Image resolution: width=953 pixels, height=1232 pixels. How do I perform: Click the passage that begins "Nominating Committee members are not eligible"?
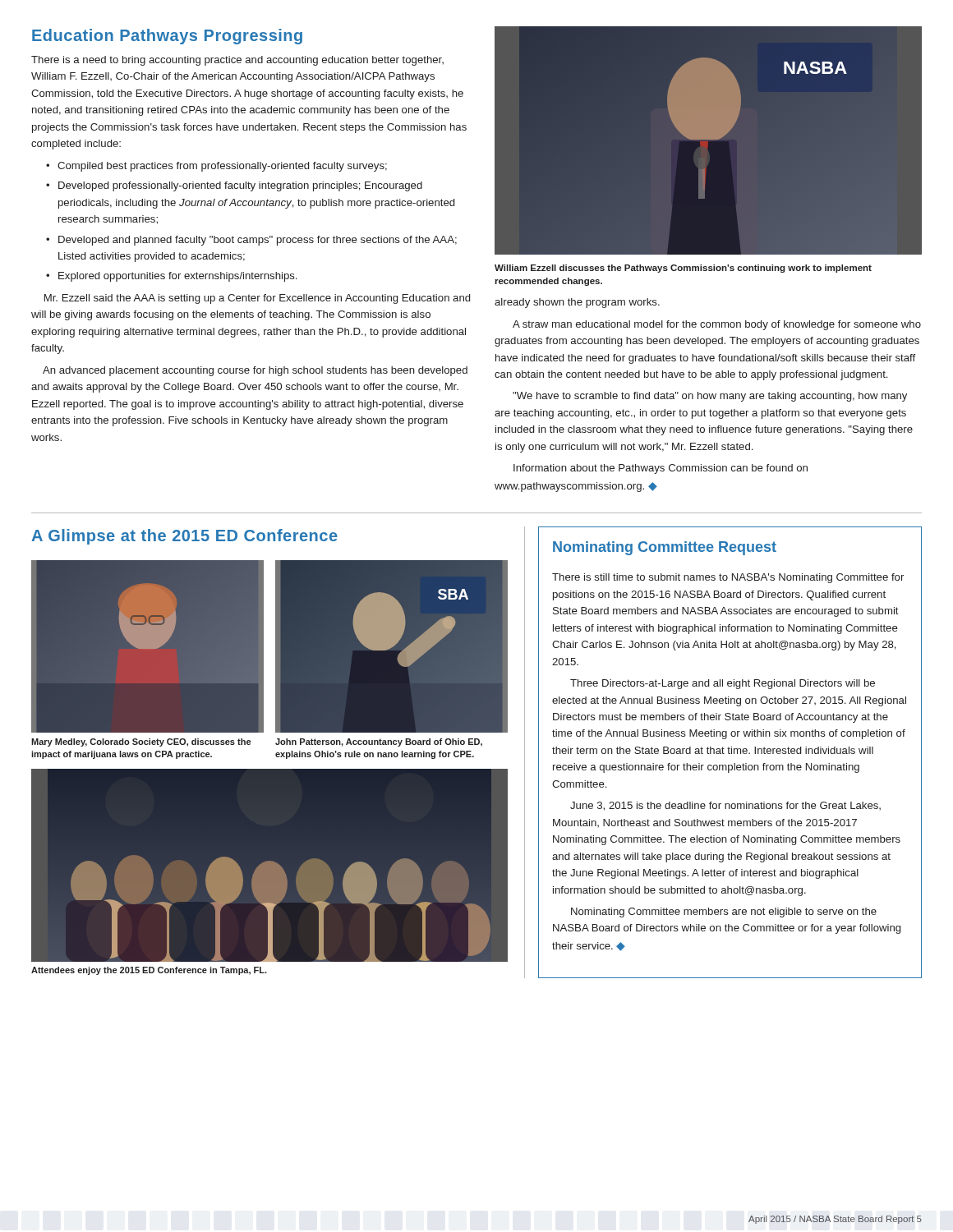[727, 928]
